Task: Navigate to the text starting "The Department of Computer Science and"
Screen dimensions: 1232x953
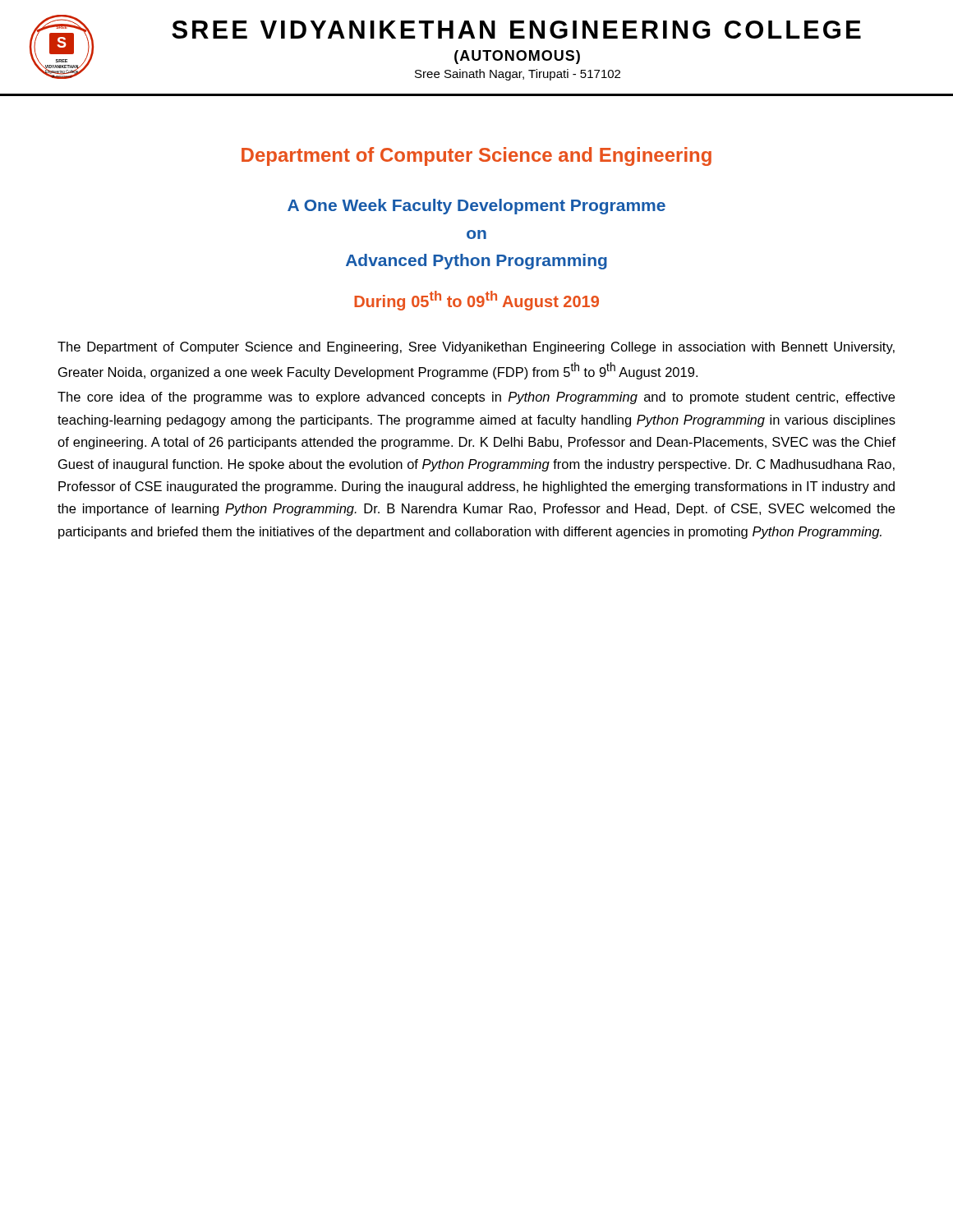Action: (x=476, y=359)
